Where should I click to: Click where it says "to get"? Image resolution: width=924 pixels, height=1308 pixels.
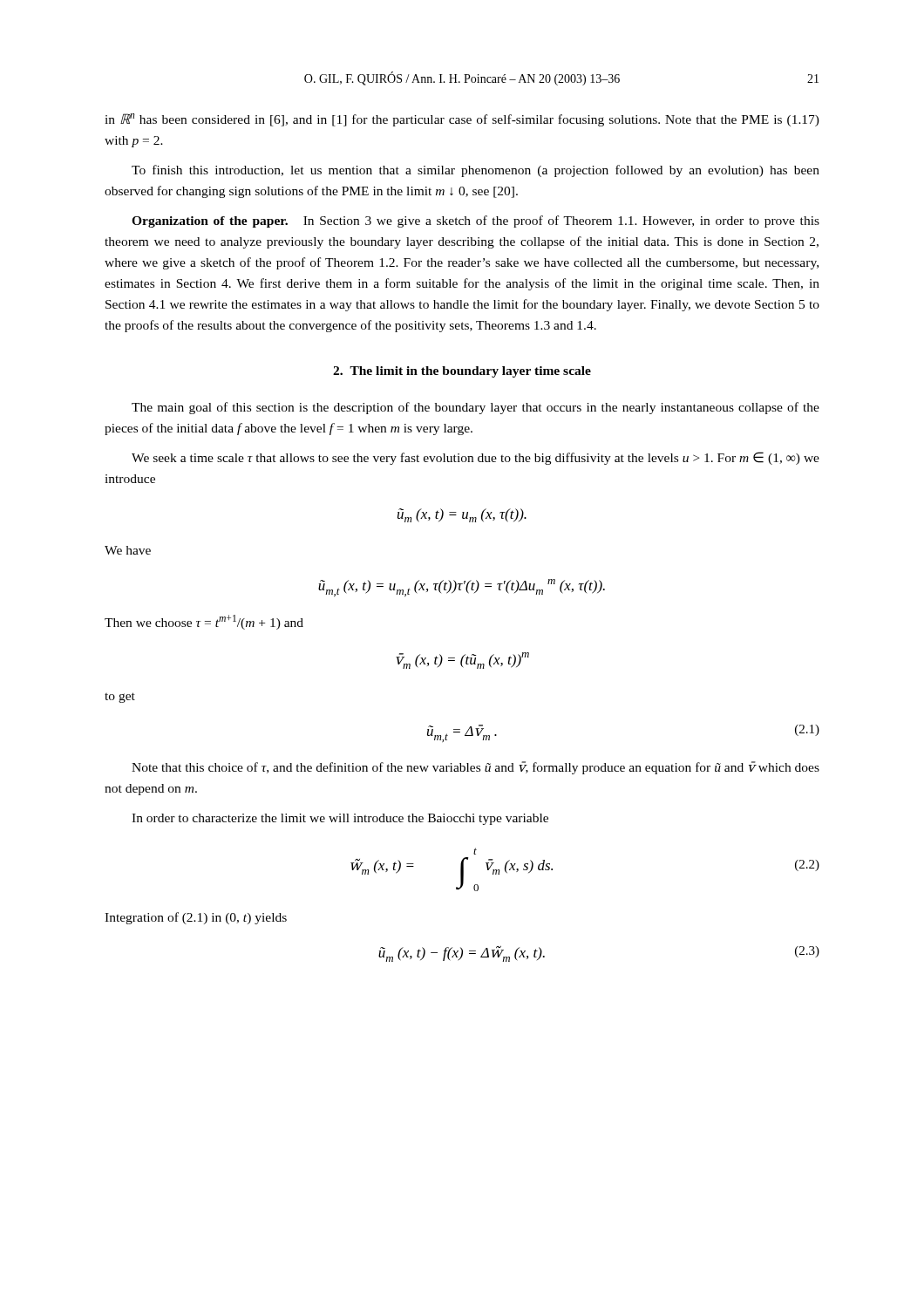(120, 698)
